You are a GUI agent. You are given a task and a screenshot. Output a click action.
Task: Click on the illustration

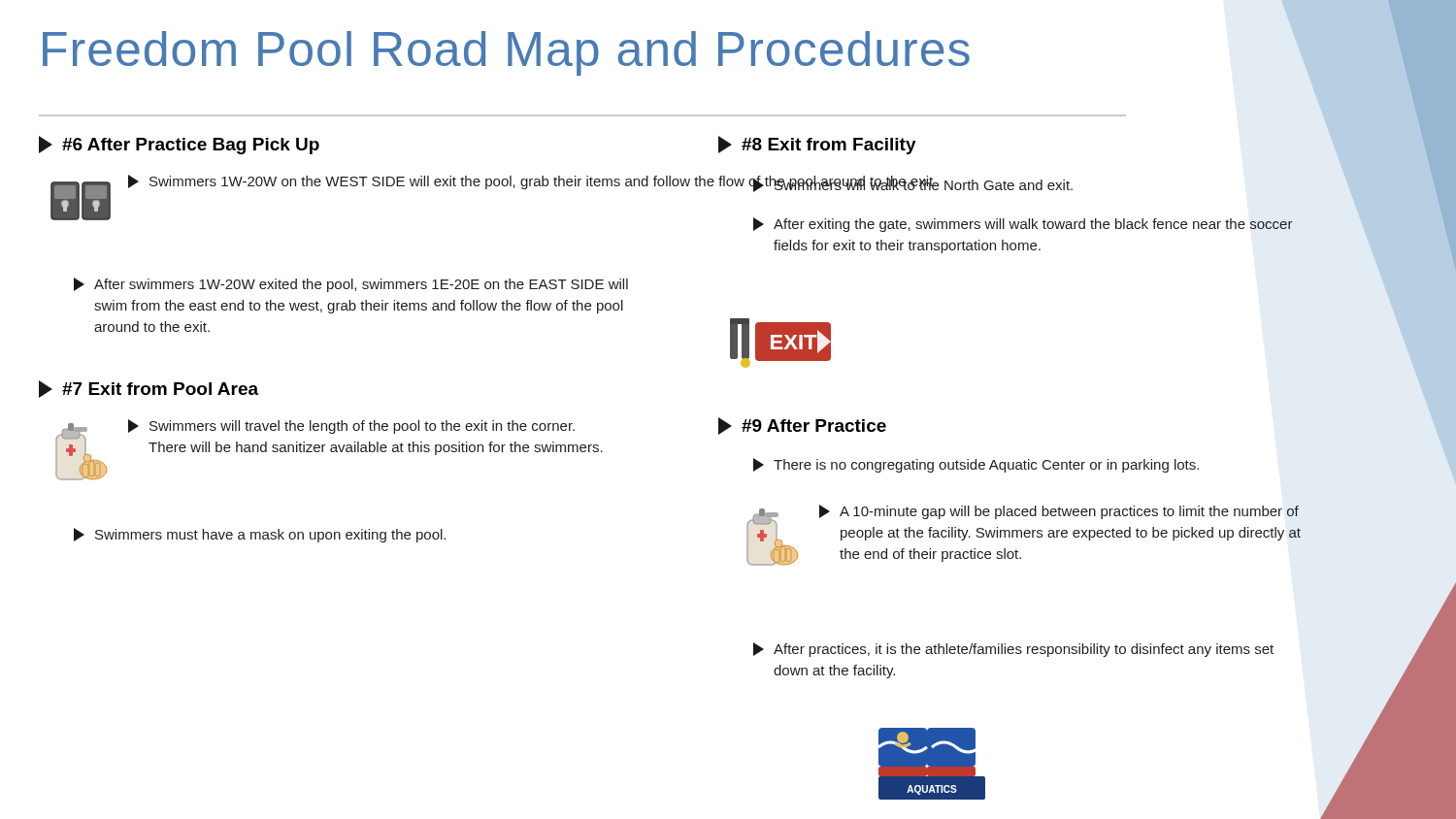click(x=781, y=356)
